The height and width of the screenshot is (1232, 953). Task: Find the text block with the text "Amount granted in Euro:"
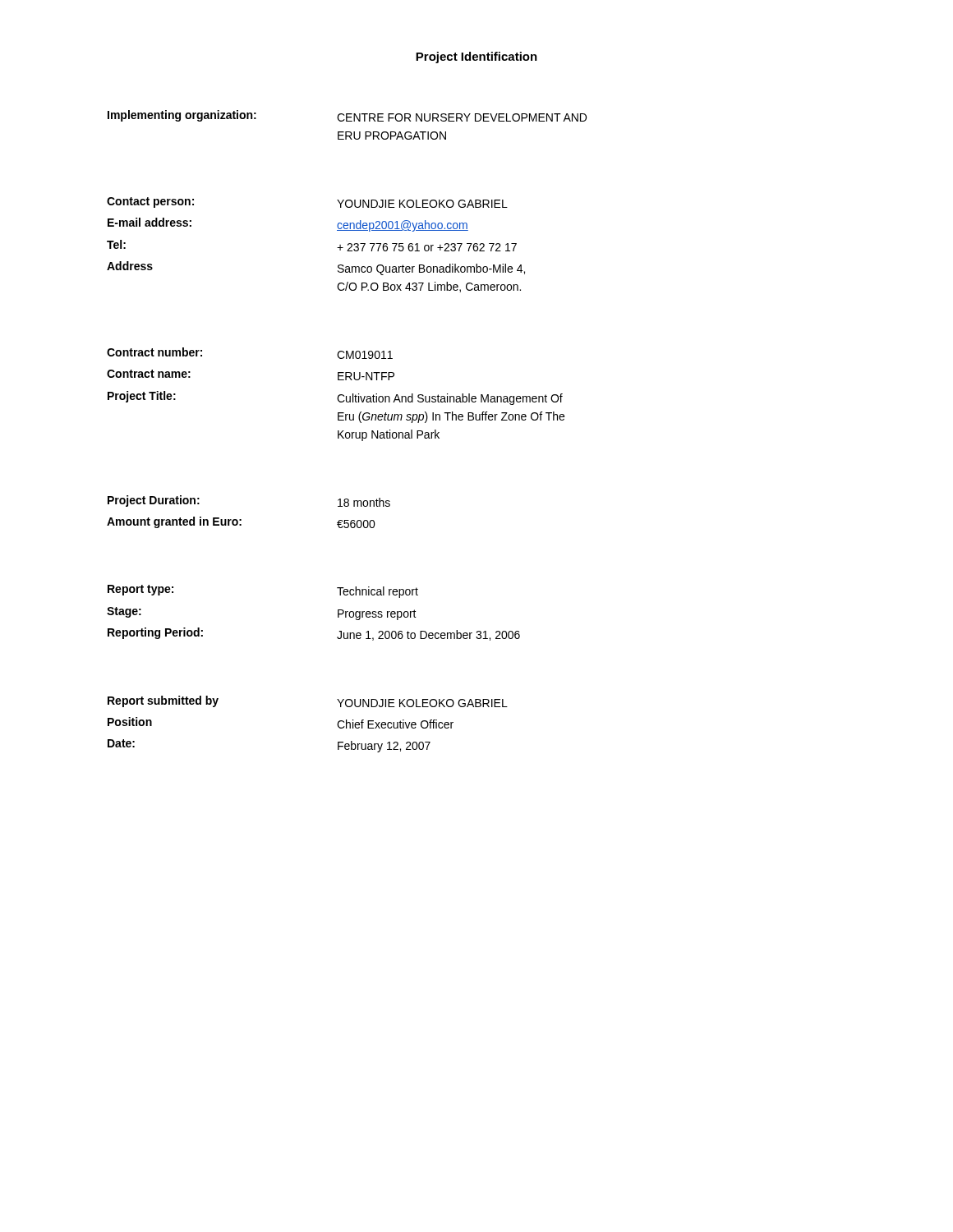(x=241, y=522)
